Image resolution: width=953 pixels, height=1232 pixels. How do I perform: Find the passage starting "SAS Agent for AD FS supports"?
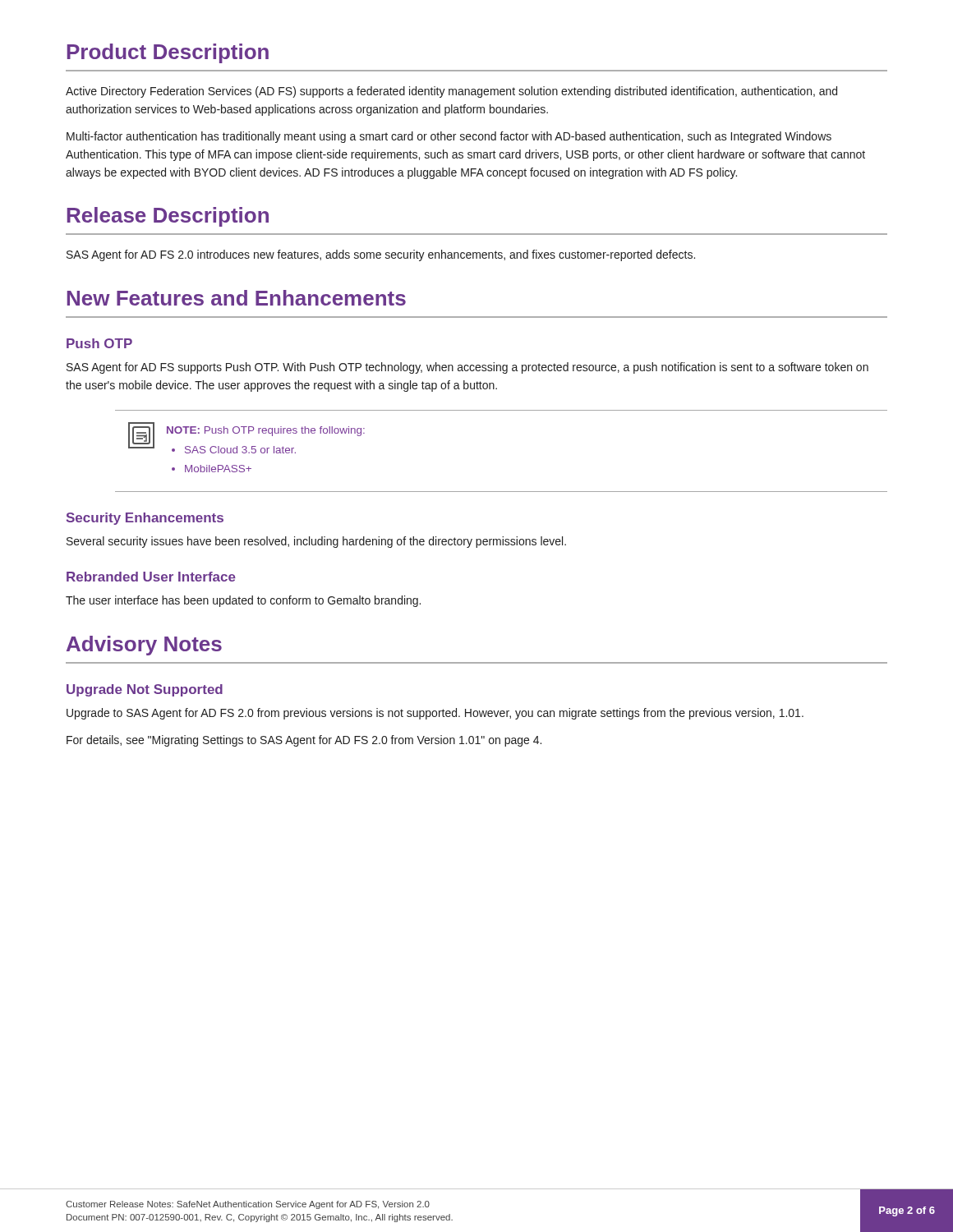pos(476,377)
